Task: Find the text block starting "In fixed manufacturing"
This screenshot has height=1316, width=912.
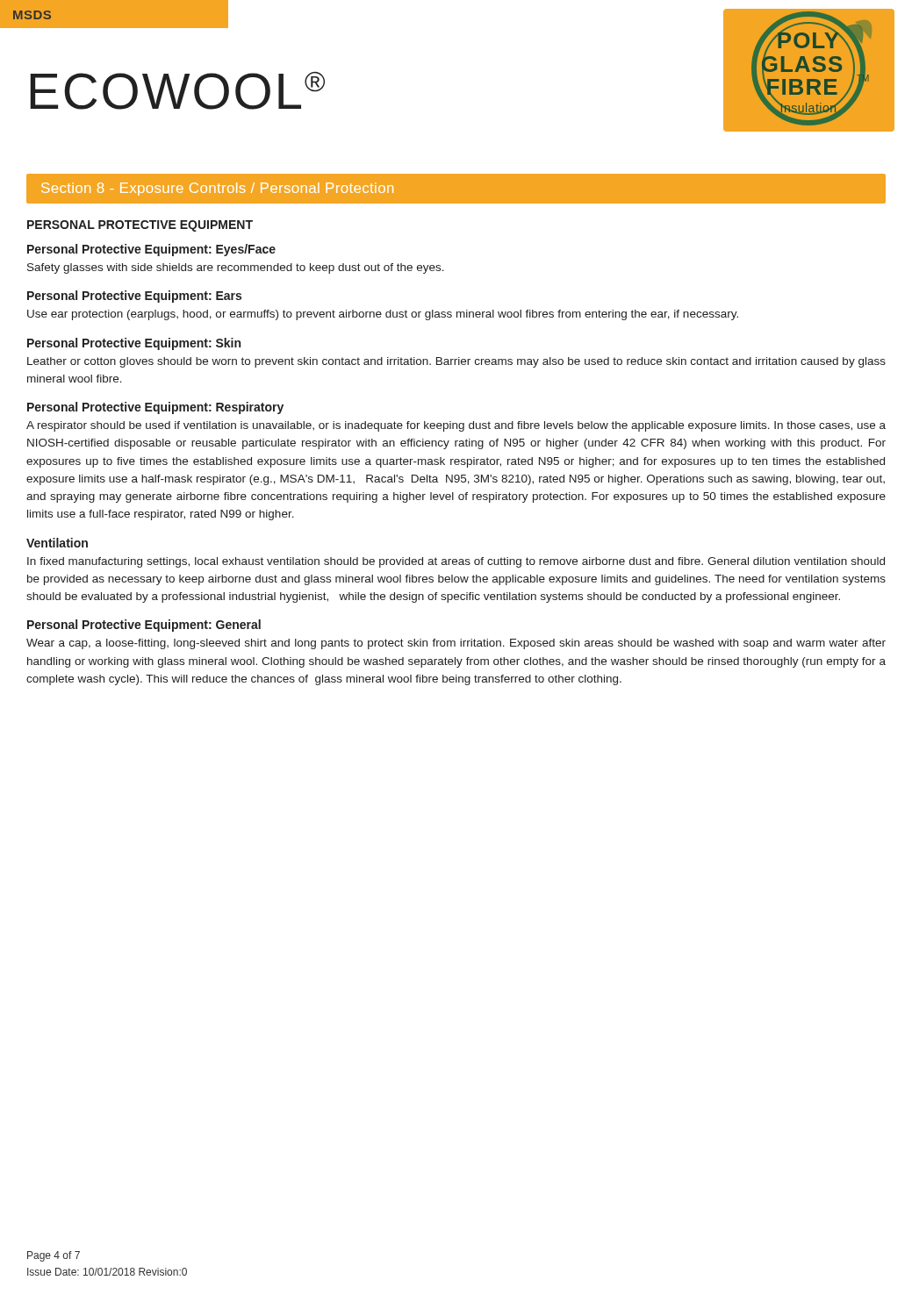Action: (x=456, y=578)
